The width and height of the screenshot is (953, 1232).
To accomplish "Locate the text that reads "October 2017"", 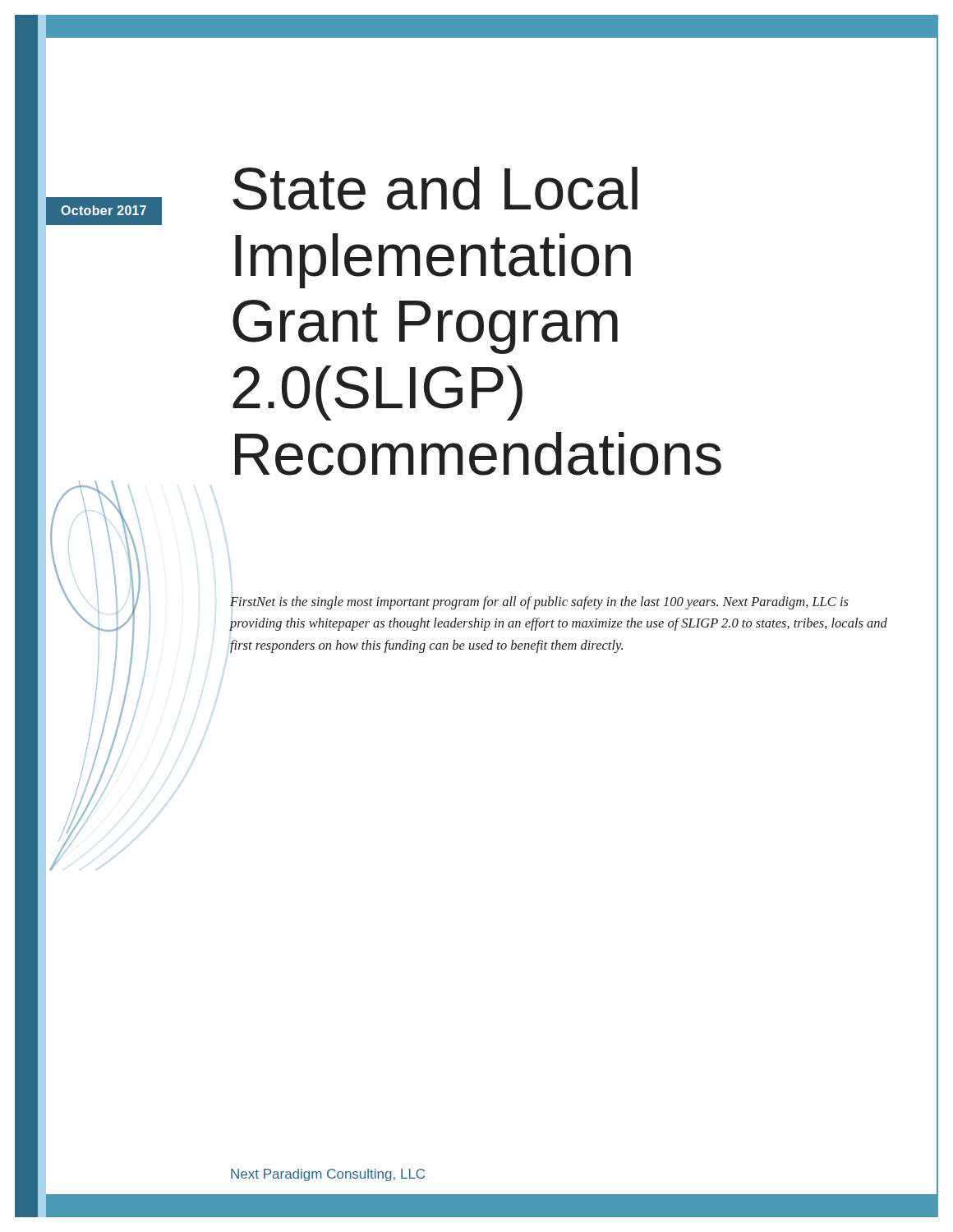I will 104,211.
